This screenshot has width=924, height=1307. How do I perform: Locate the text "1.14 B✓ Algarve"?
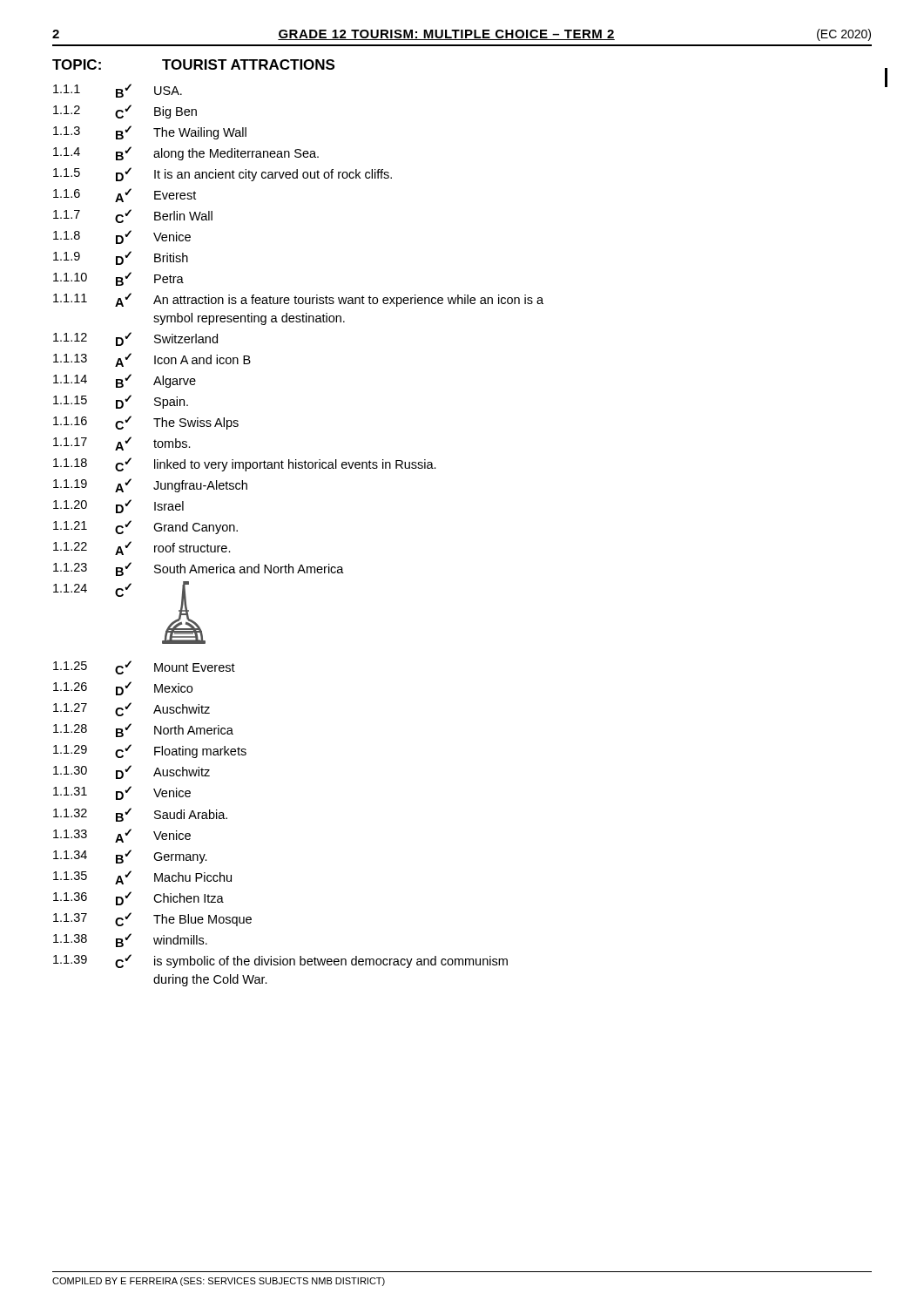(125, 381)
